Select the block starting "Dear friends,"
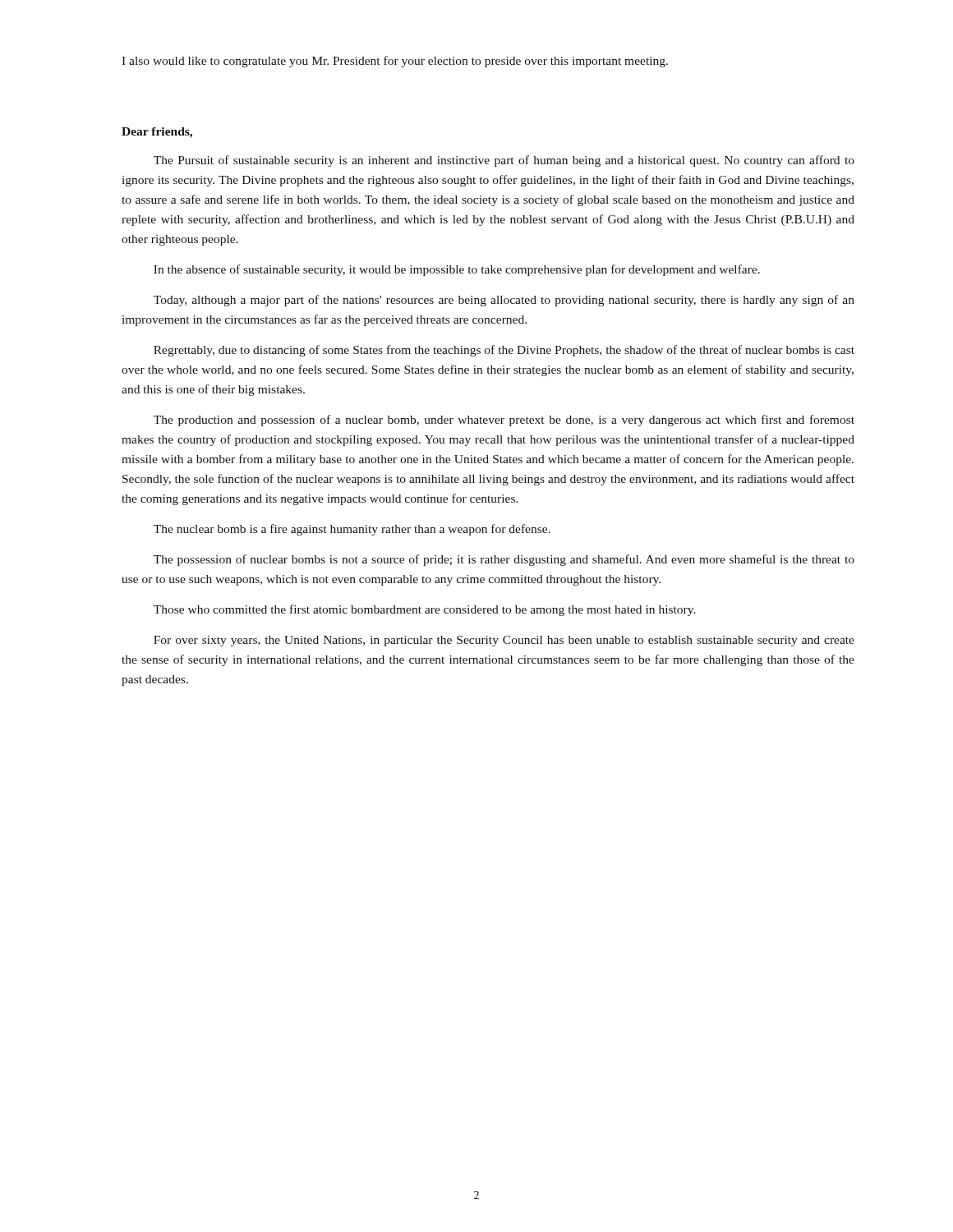This screenshot has height=1232, width=953. (x=157, y=133)
